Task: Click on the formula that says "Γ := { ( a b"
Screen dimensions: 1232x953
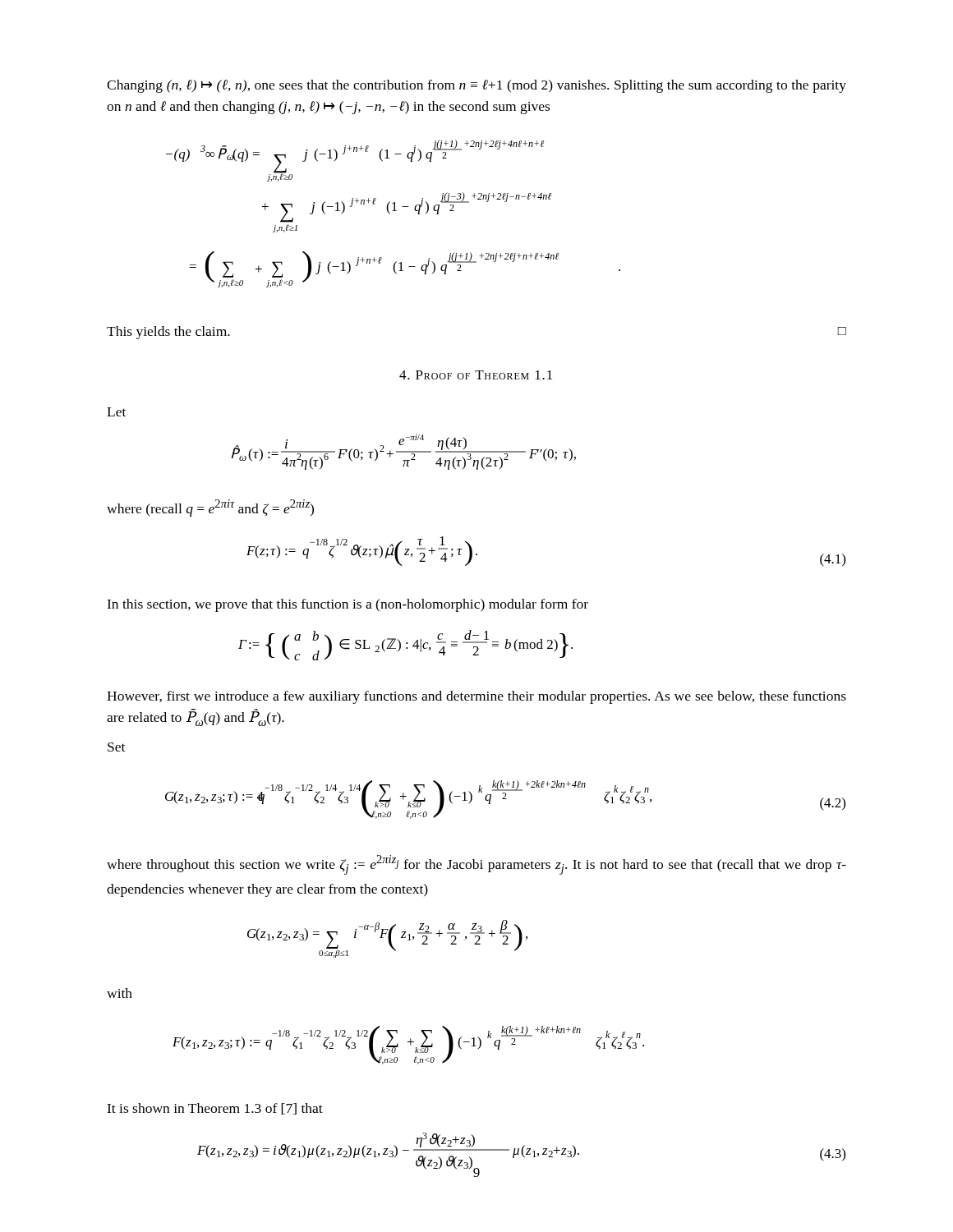Action: [476, 646]
